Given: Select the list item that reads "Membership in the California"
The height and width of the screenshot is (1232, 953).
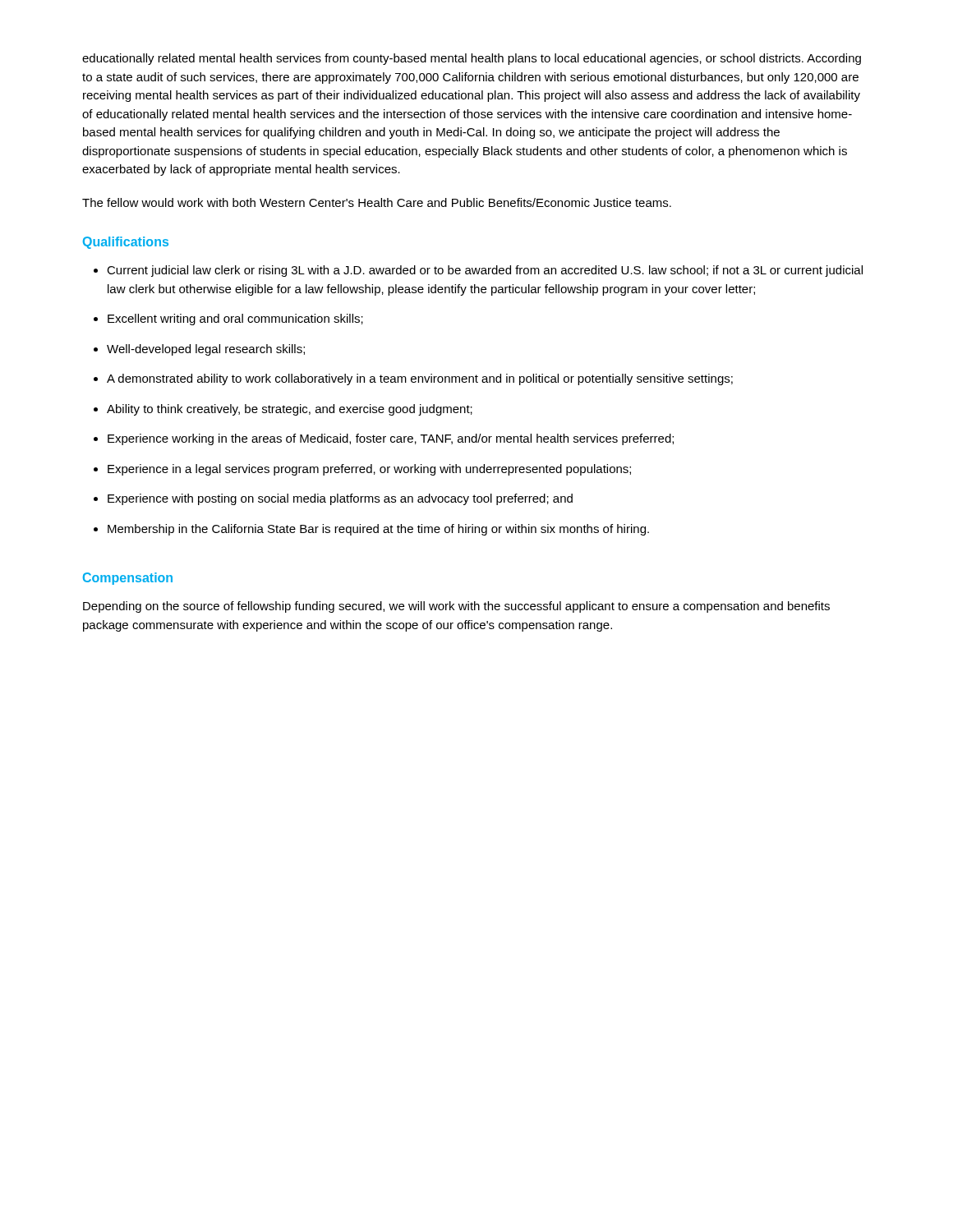Looking at the screenshot, I should tap(378, 528).
